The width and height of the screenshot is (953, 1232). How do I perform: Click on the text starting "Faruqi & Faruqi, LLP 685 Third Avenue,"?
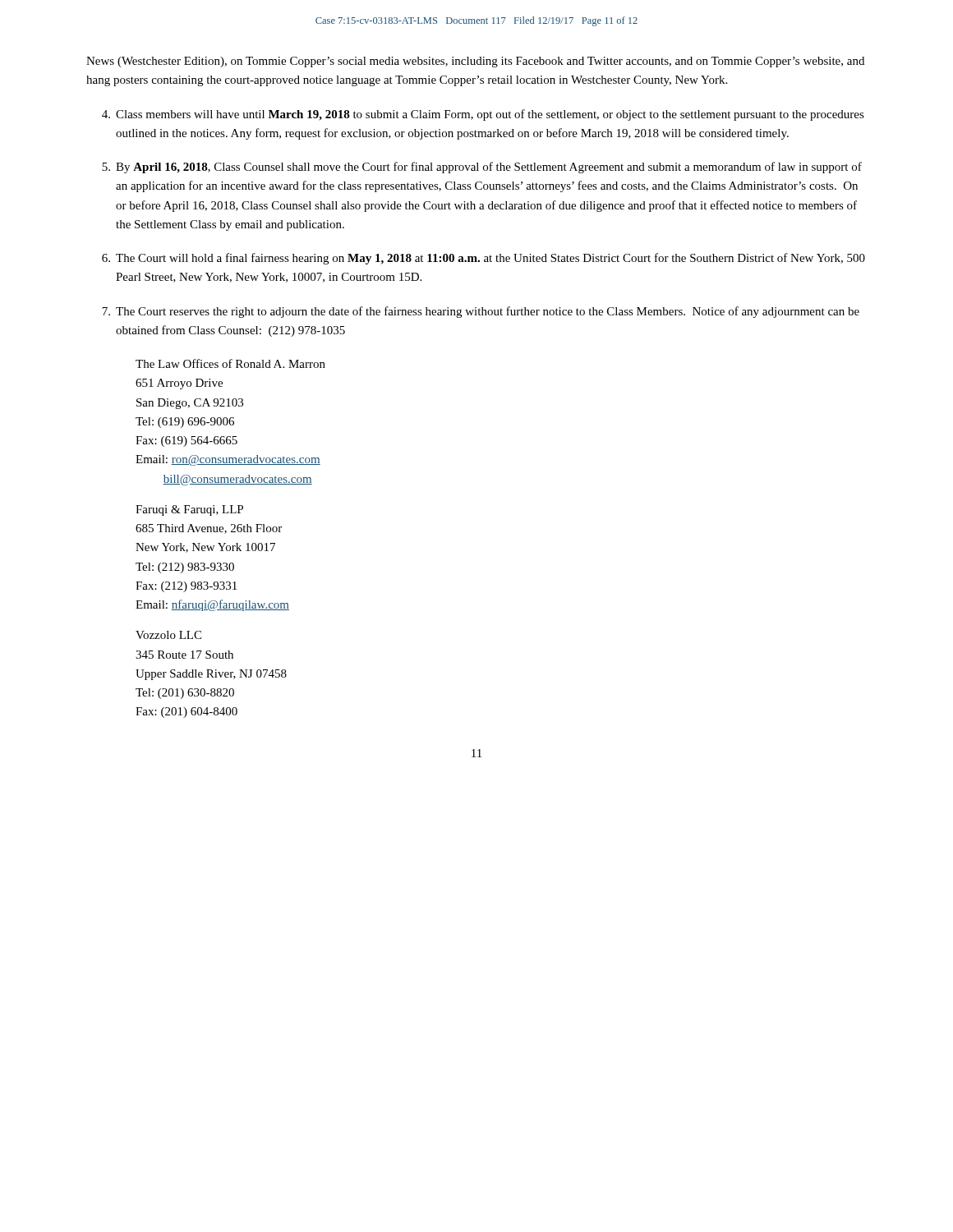[x=212, y=557]
